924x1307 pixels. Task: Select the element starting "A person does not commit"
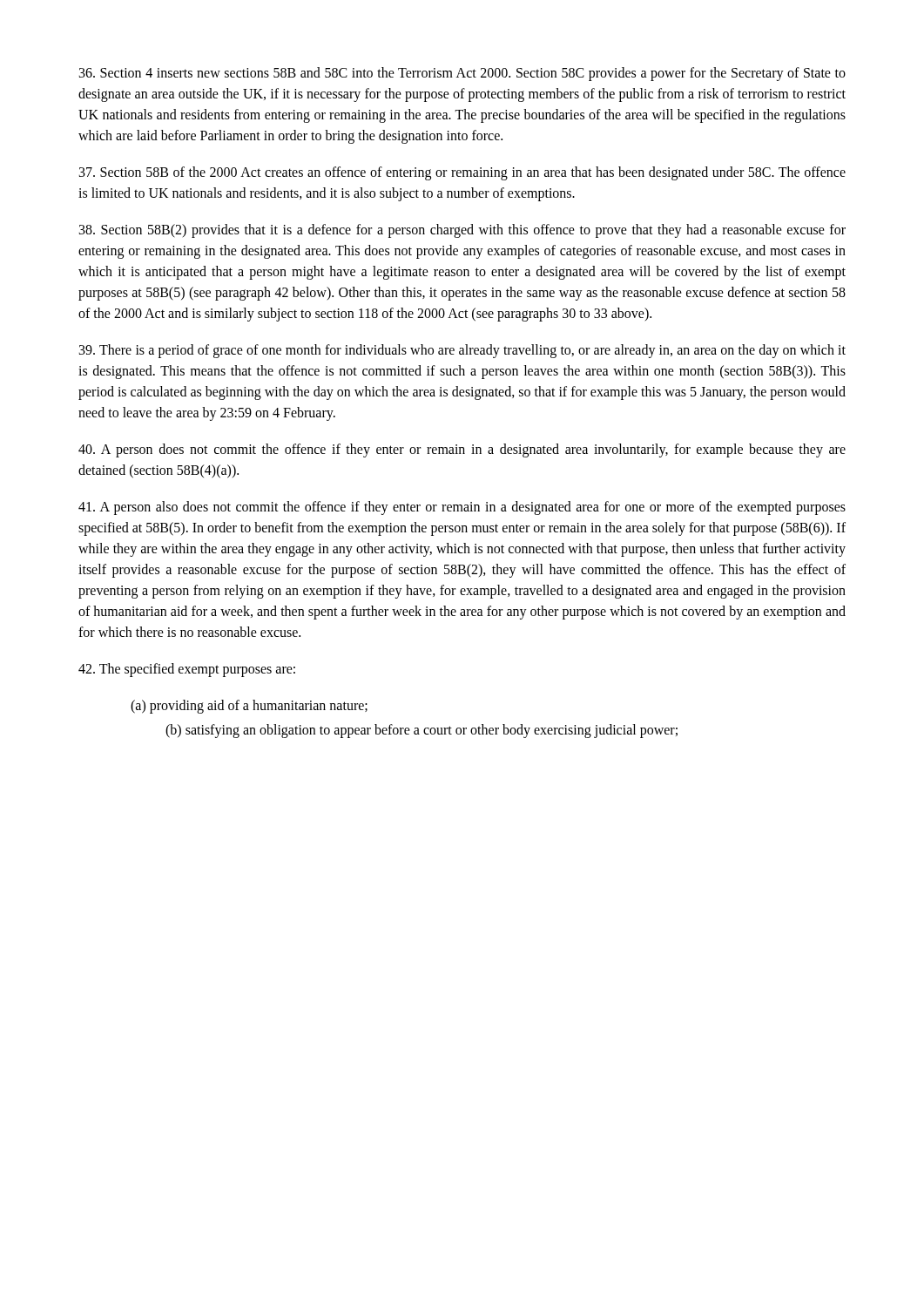pyautogui.click(x=462, y=460)
